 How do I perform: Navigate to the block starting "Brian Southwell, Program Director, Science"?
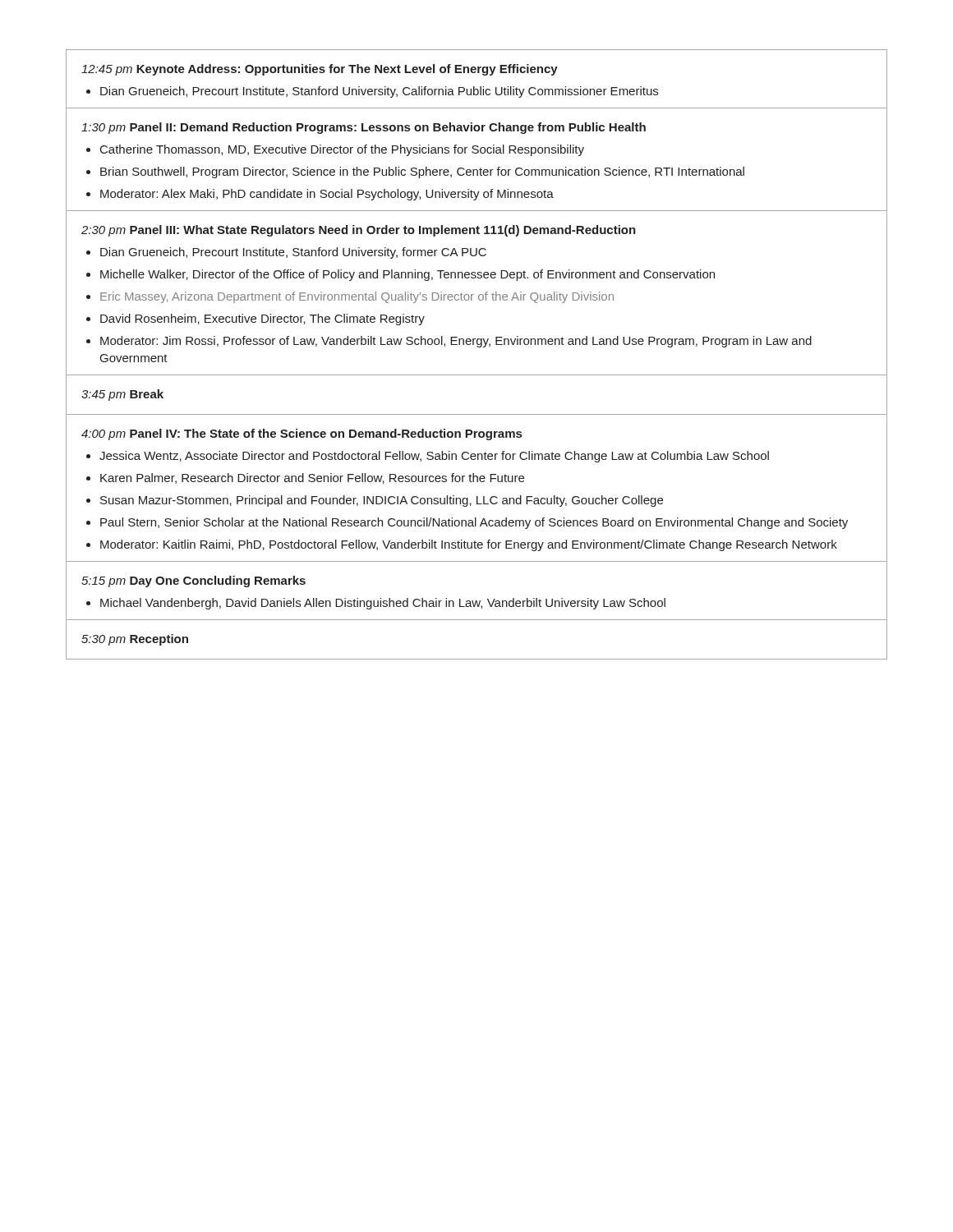click(422, 171)
